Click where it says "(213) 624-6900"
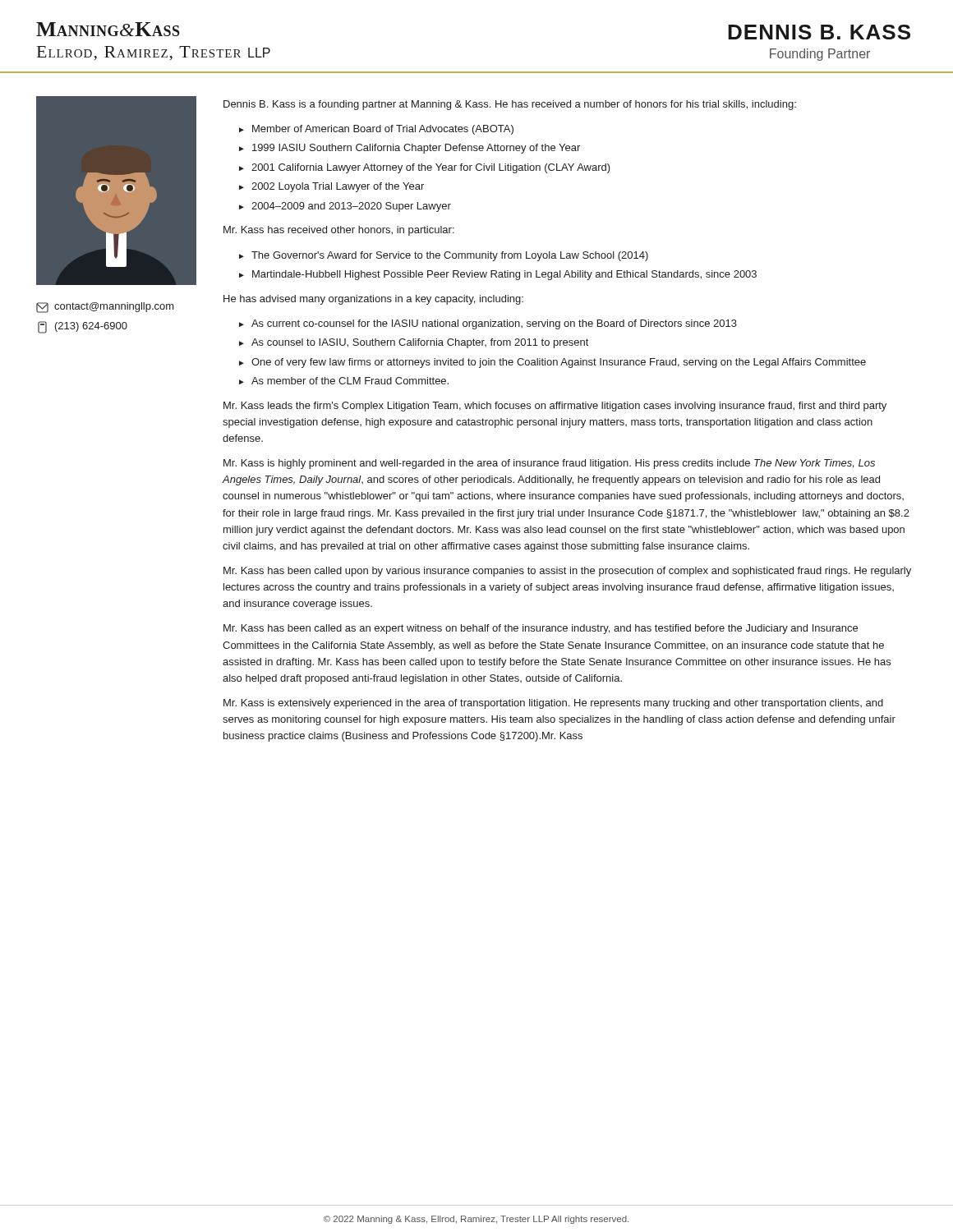This screenshot has height=1232, width=953. (82, 326)
